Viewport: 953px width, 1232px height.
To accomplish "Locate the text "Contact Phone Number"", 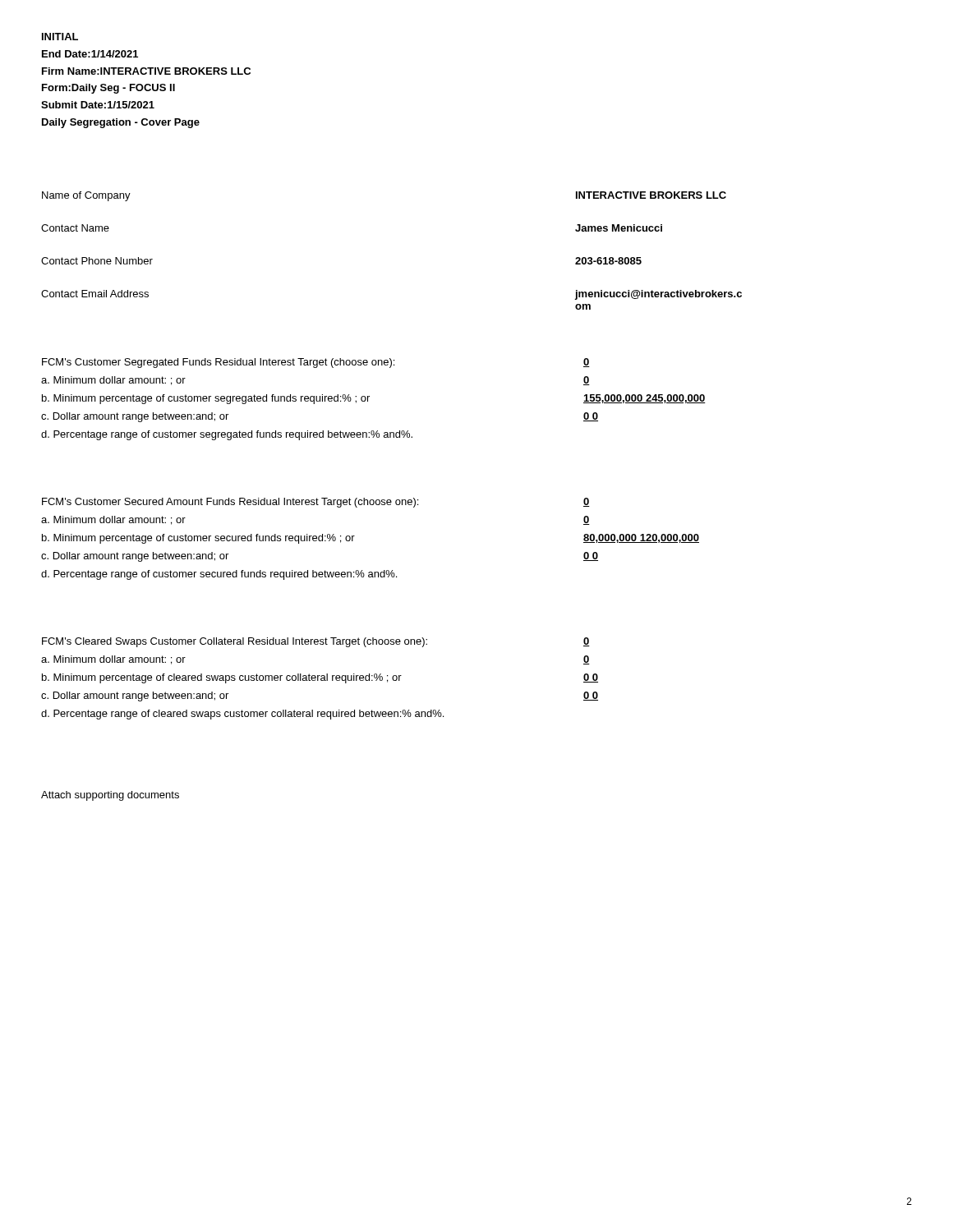I will click(97, 261).
